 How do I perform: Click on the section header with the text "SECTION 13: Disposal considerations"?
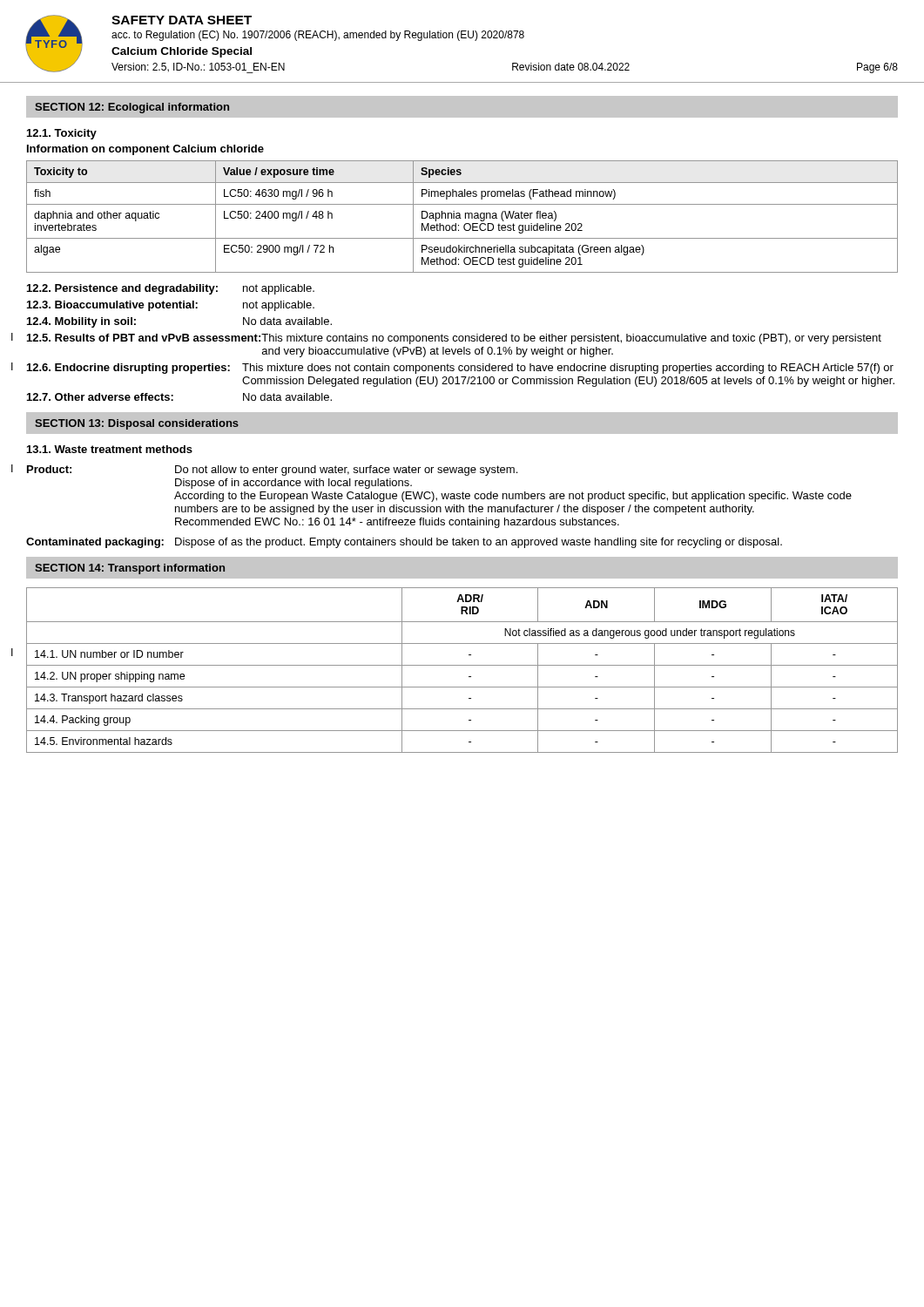137,423
